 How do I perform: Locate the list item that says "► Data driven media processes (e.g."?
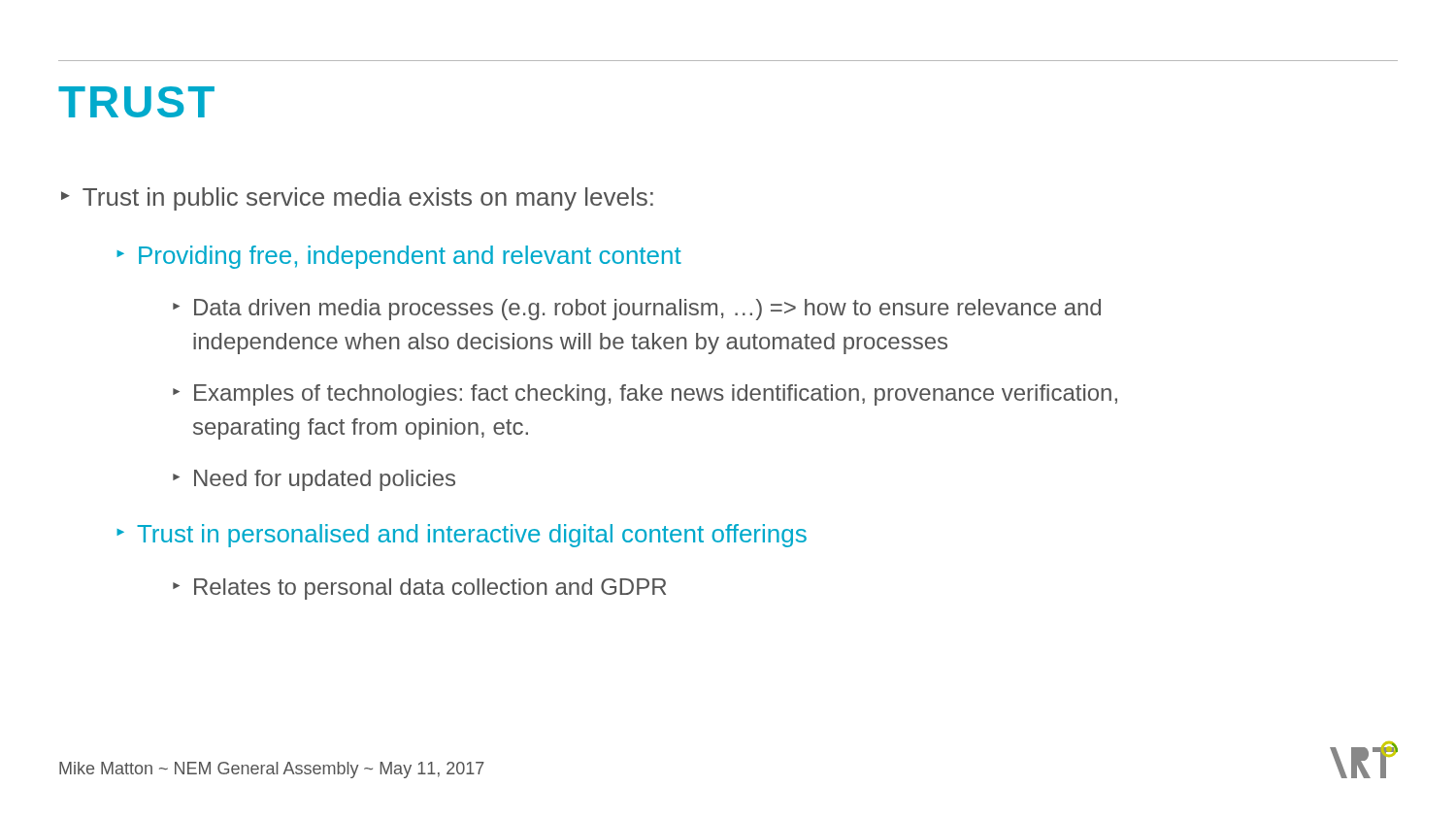pyautogui.click(x=637, y=325)
